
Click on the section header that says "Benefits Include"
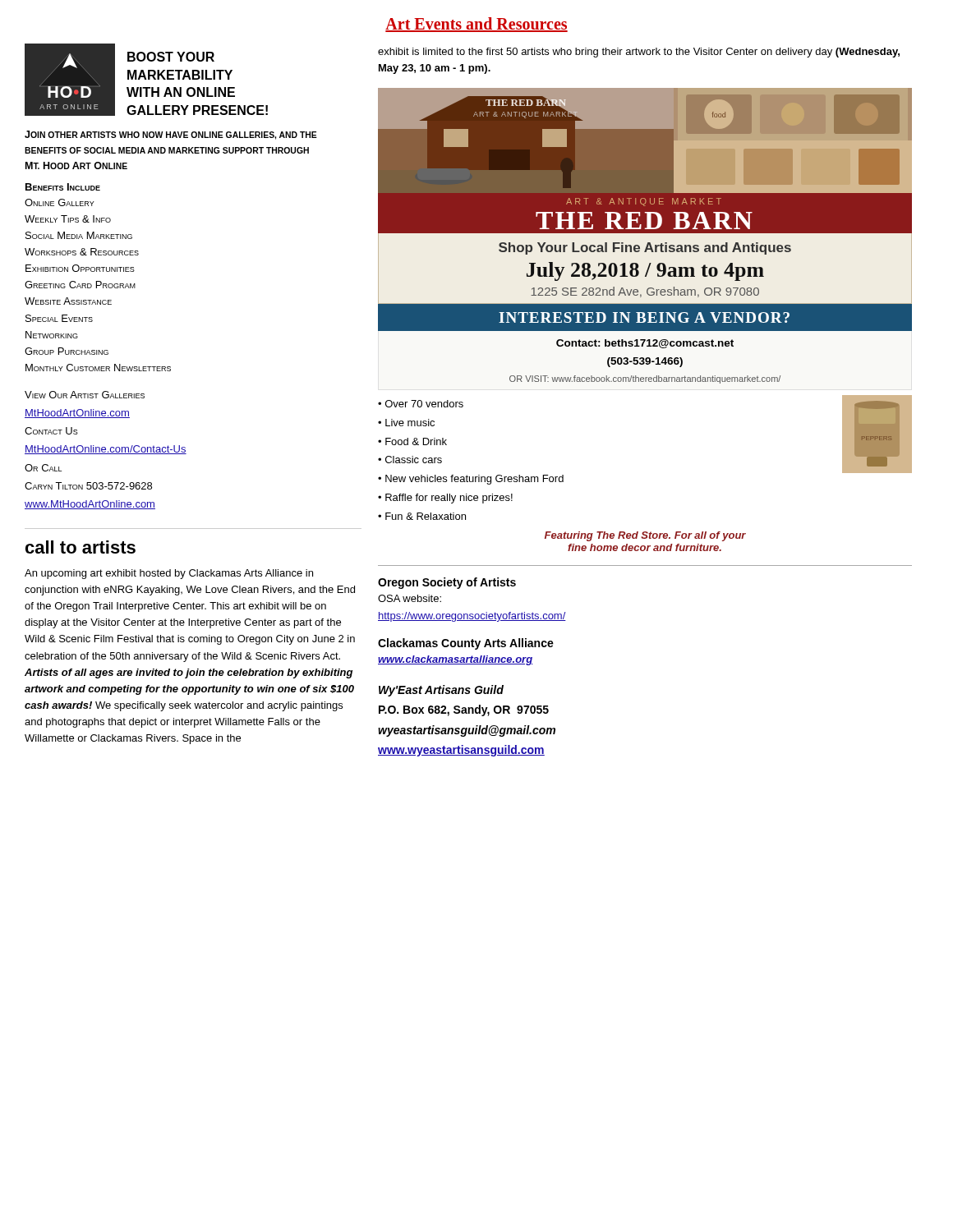tap(63, 187)
